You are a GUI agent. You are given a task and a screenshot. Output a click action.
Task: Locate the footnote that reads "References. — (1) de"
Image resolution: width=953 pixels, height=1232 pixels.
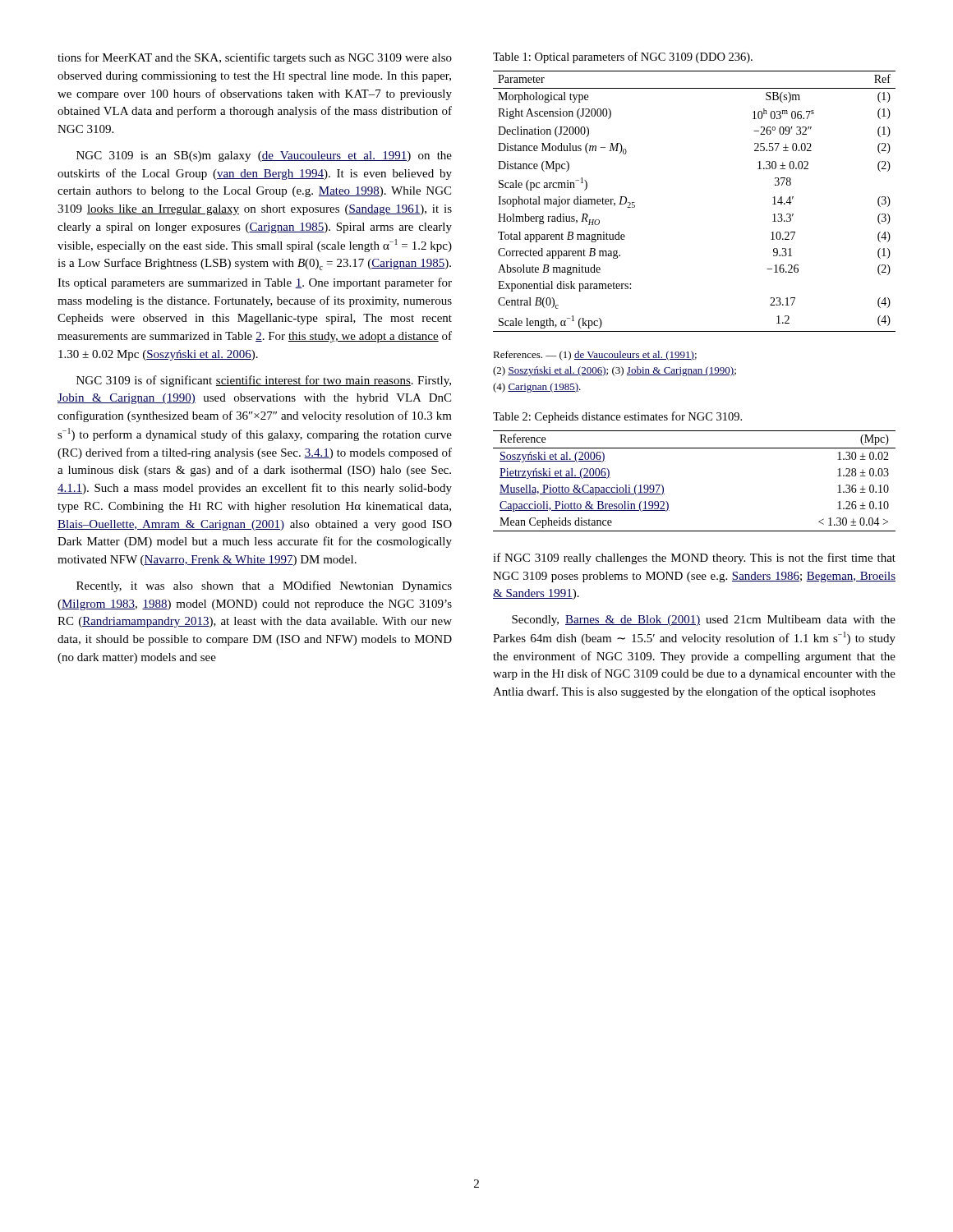(x=615, y=370)
